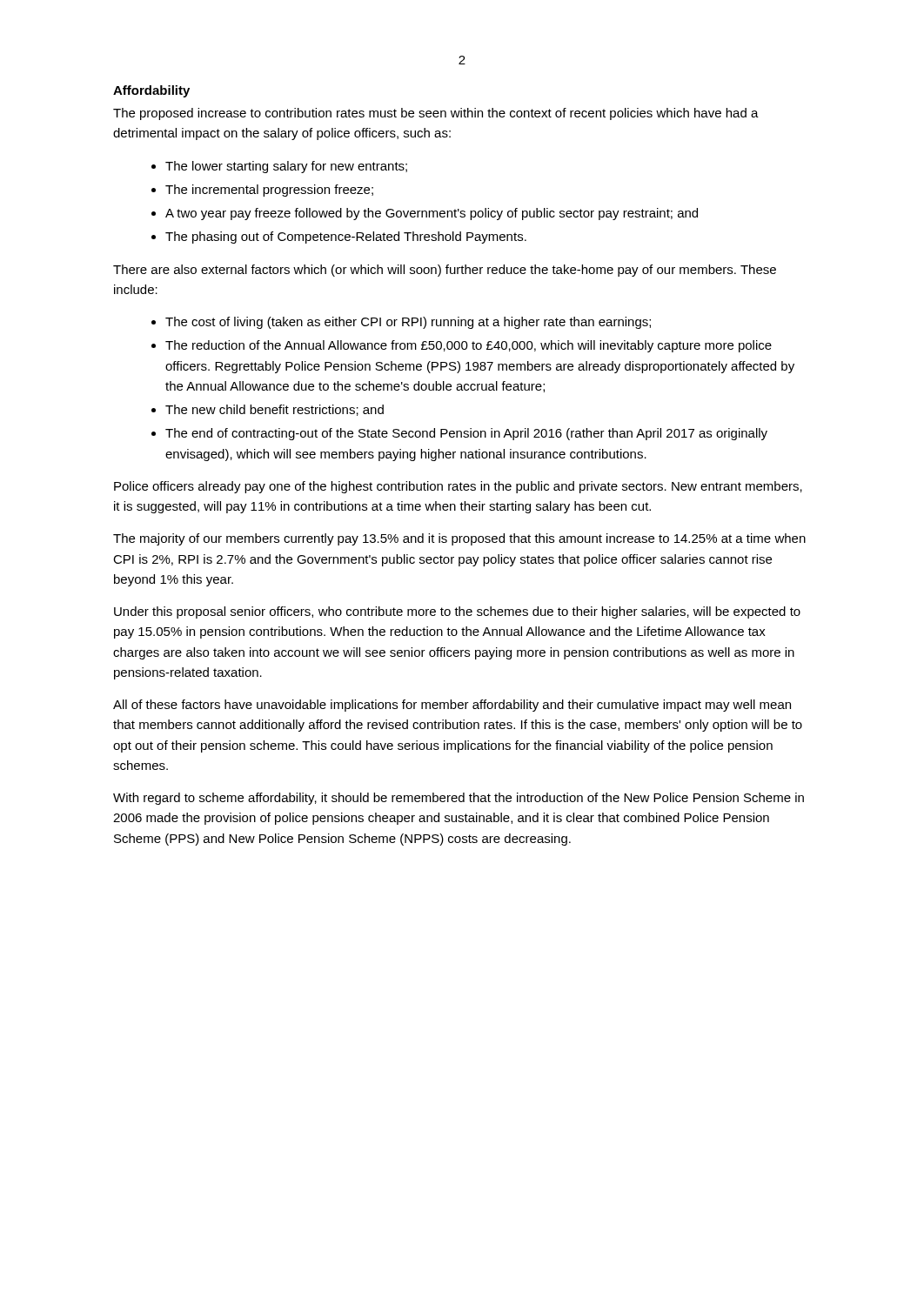This screenshot has height=1305, width=924.
Task: Select the list item that reads "The end of contracting-out of"
Action: pyautogui.click(x=466, y=443)
